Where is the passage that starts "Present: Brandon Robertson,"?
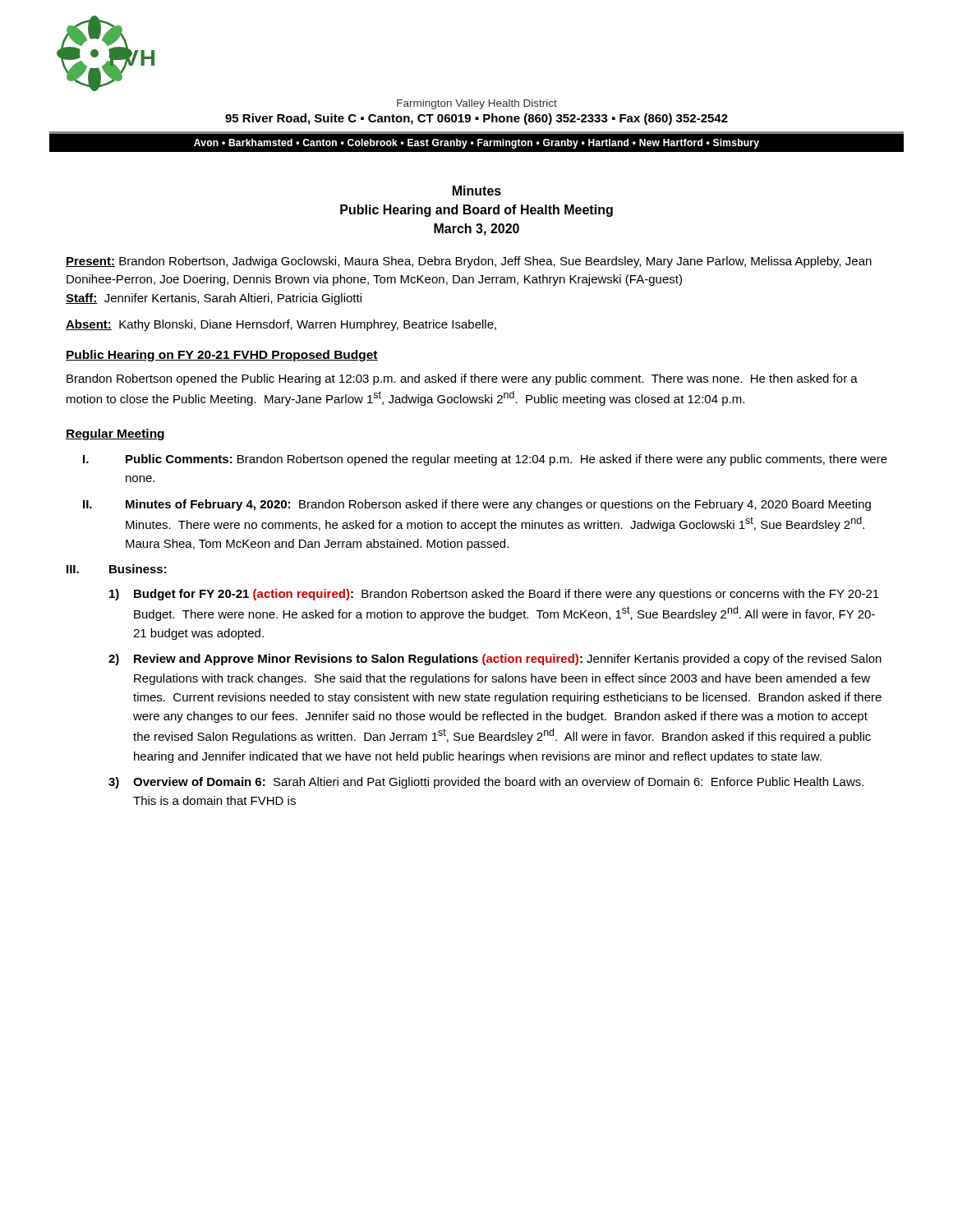The height and width of the screenshot is (1232, 953). [469, 279]
